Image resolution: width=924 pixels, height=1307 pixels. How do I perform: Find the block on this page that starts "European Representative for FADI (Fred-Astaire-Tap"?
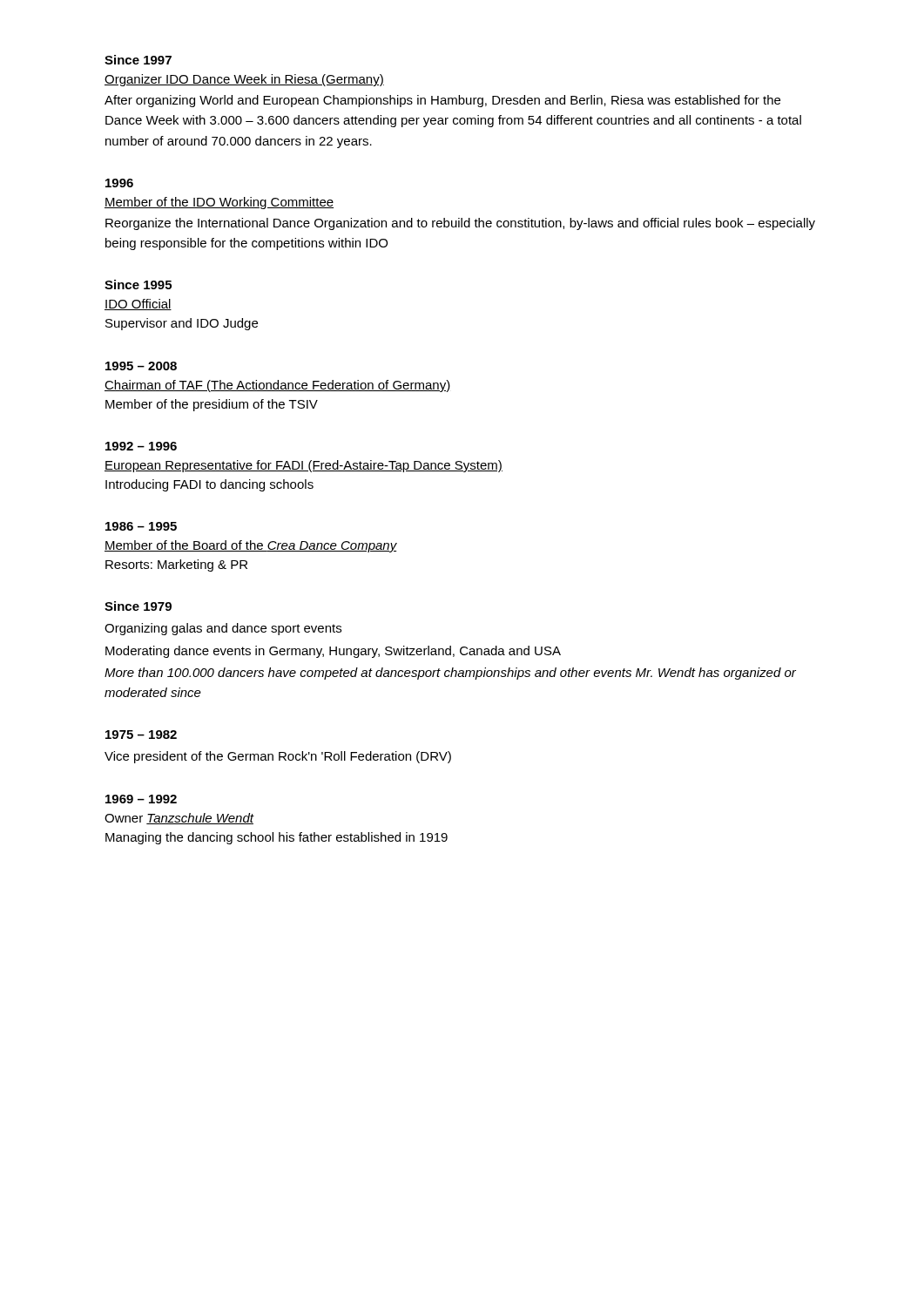[x=303, y=465]
